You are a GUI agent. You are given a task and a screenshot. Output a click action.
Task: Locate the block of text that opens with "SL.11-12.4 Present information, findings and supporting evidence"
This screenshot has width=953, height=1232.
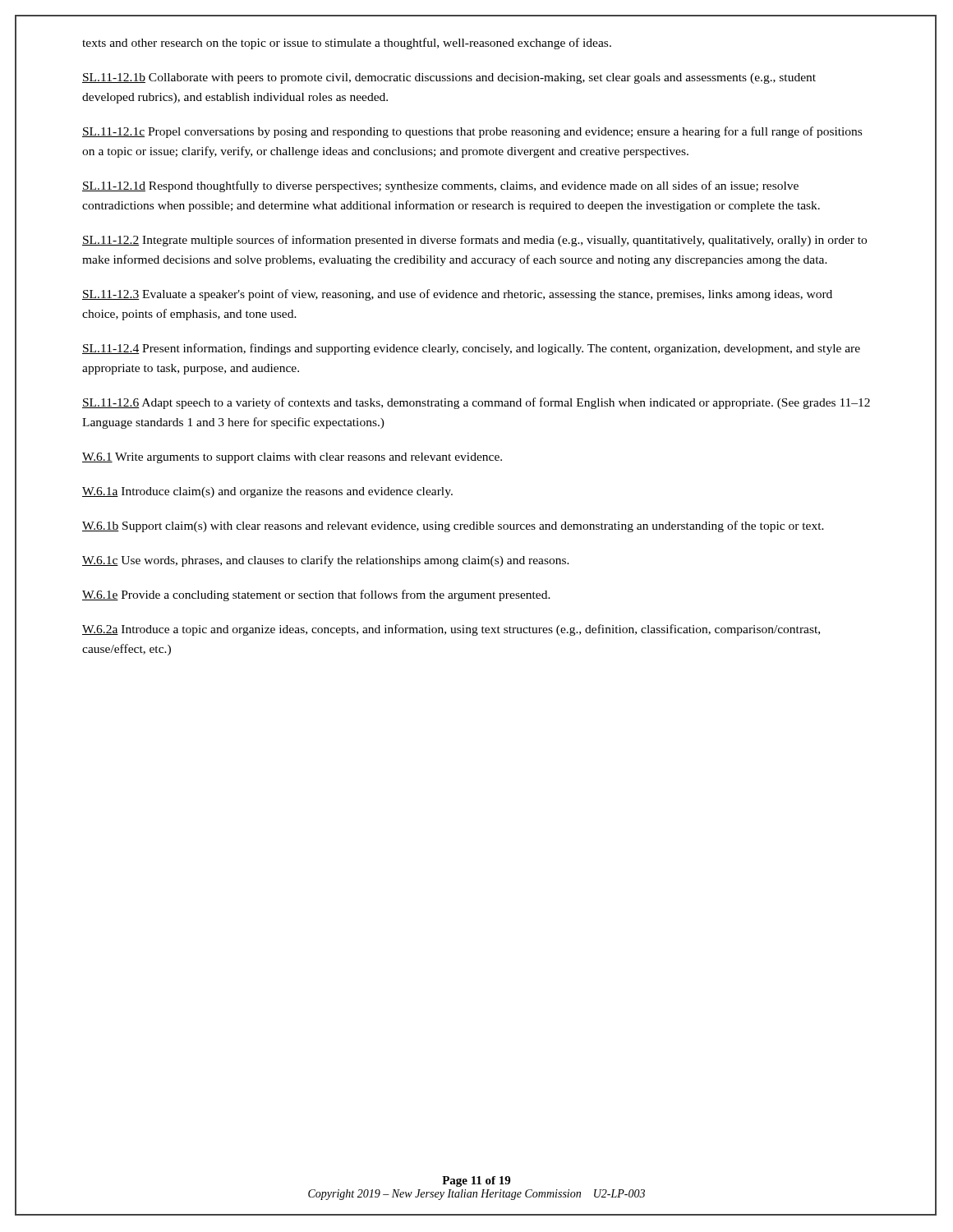tap(471, 358)
